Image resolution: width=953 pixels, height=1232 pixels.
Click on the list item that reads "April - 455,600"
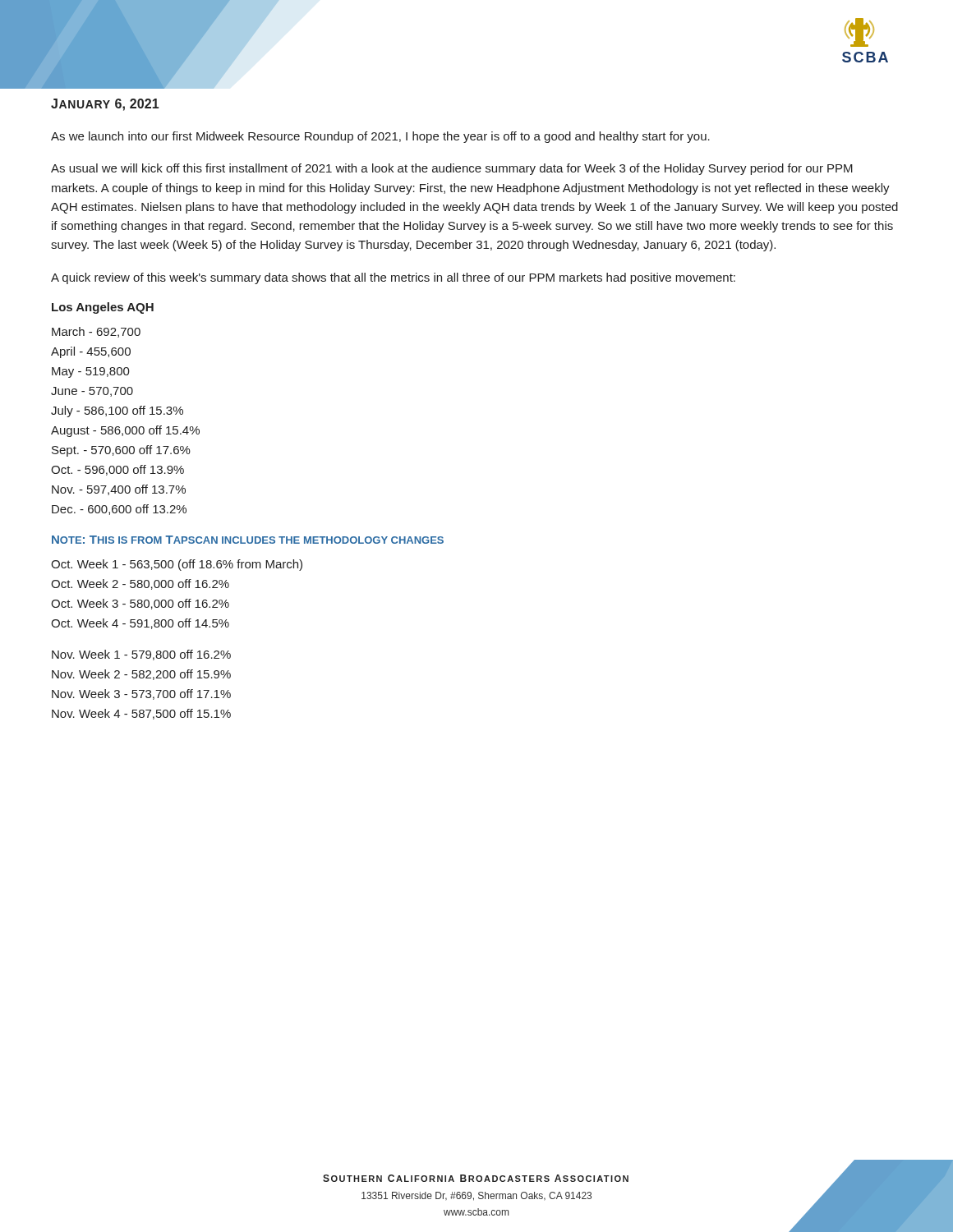pos(91,351)
